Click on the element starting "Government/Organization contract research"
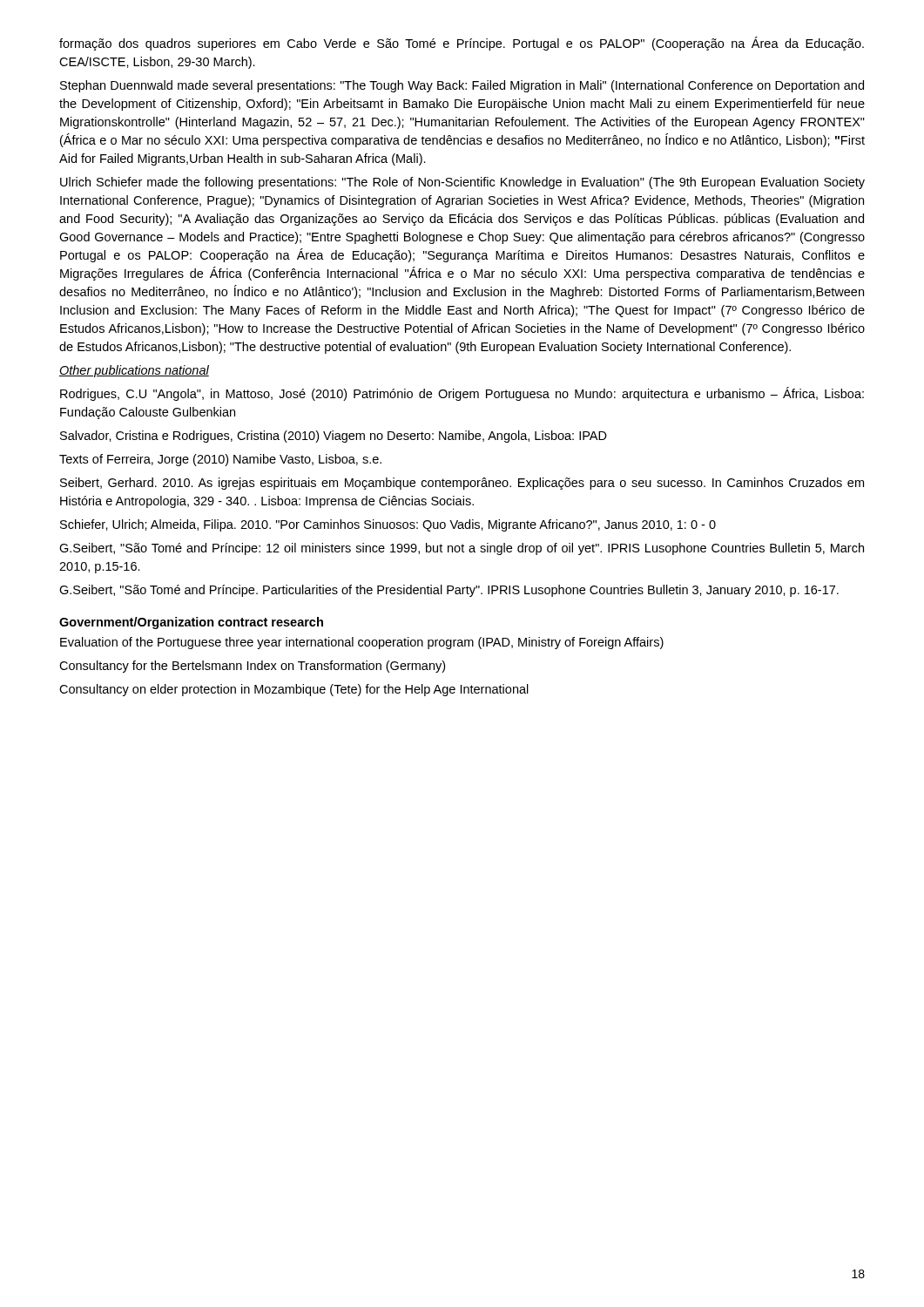 coord(191,623)
